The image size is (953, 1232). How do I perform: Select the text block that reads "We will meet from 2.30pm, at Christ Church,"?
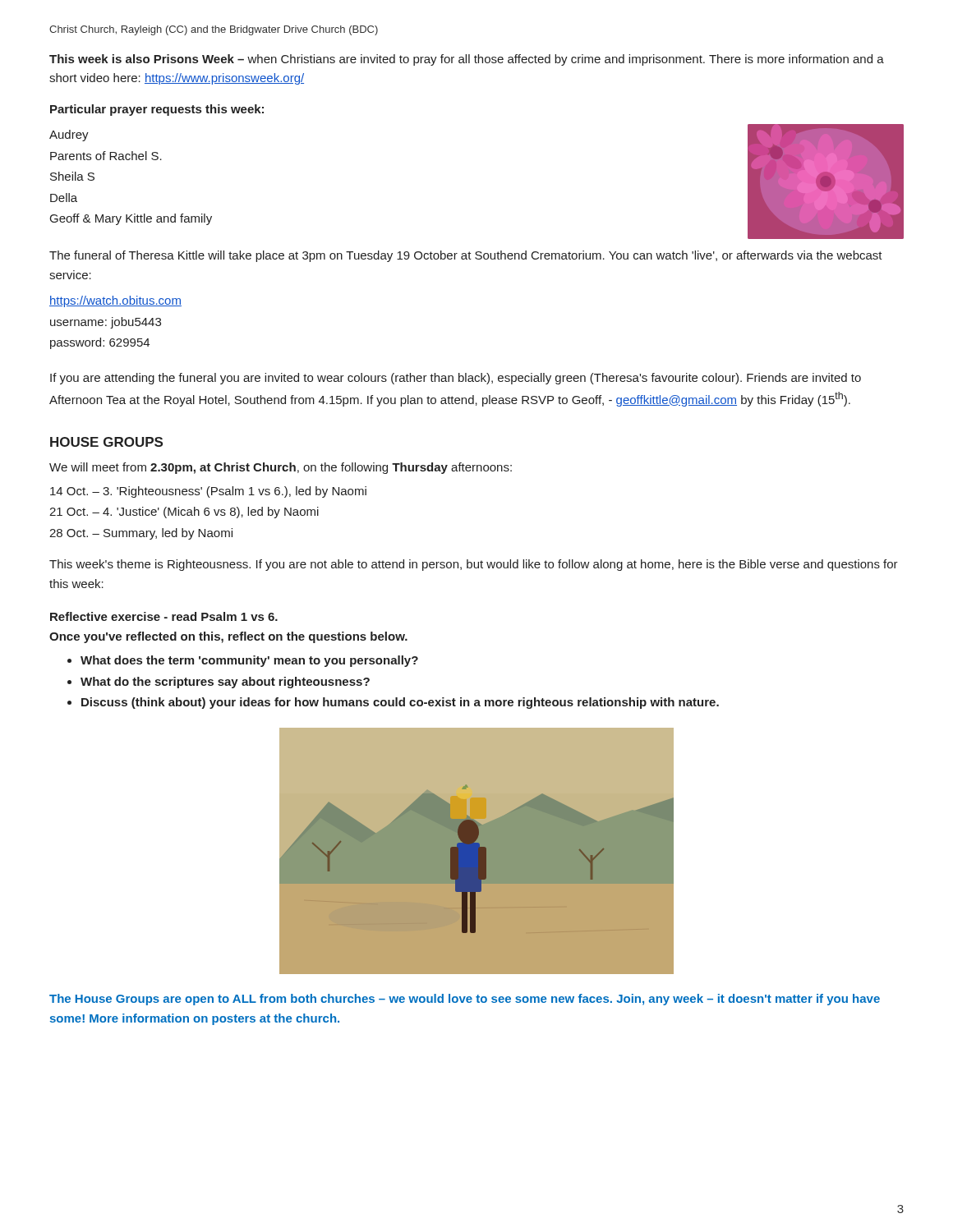pos(281,466)
